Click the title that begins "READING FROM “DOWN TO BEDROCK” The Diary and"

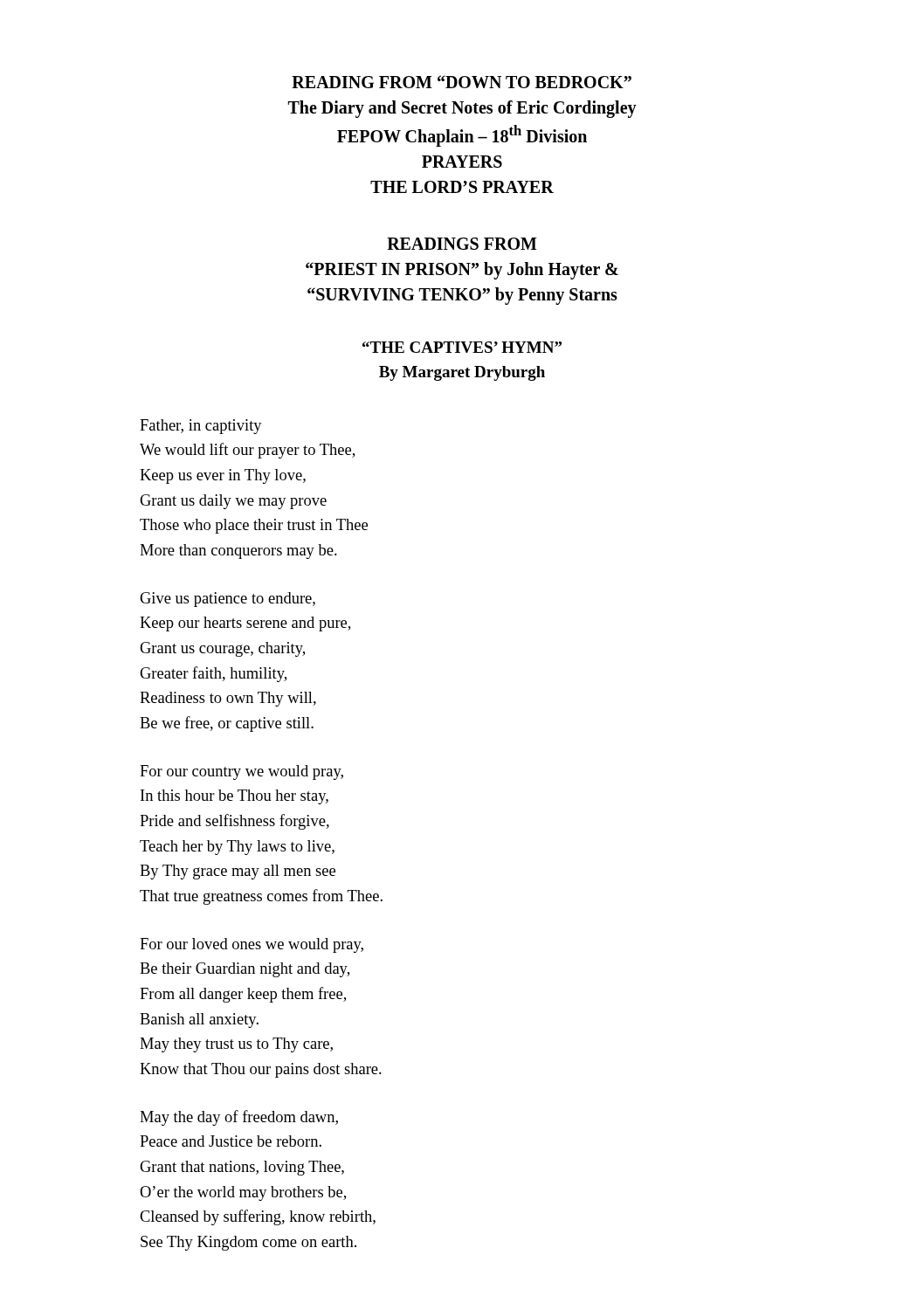(x=462, y=135)
